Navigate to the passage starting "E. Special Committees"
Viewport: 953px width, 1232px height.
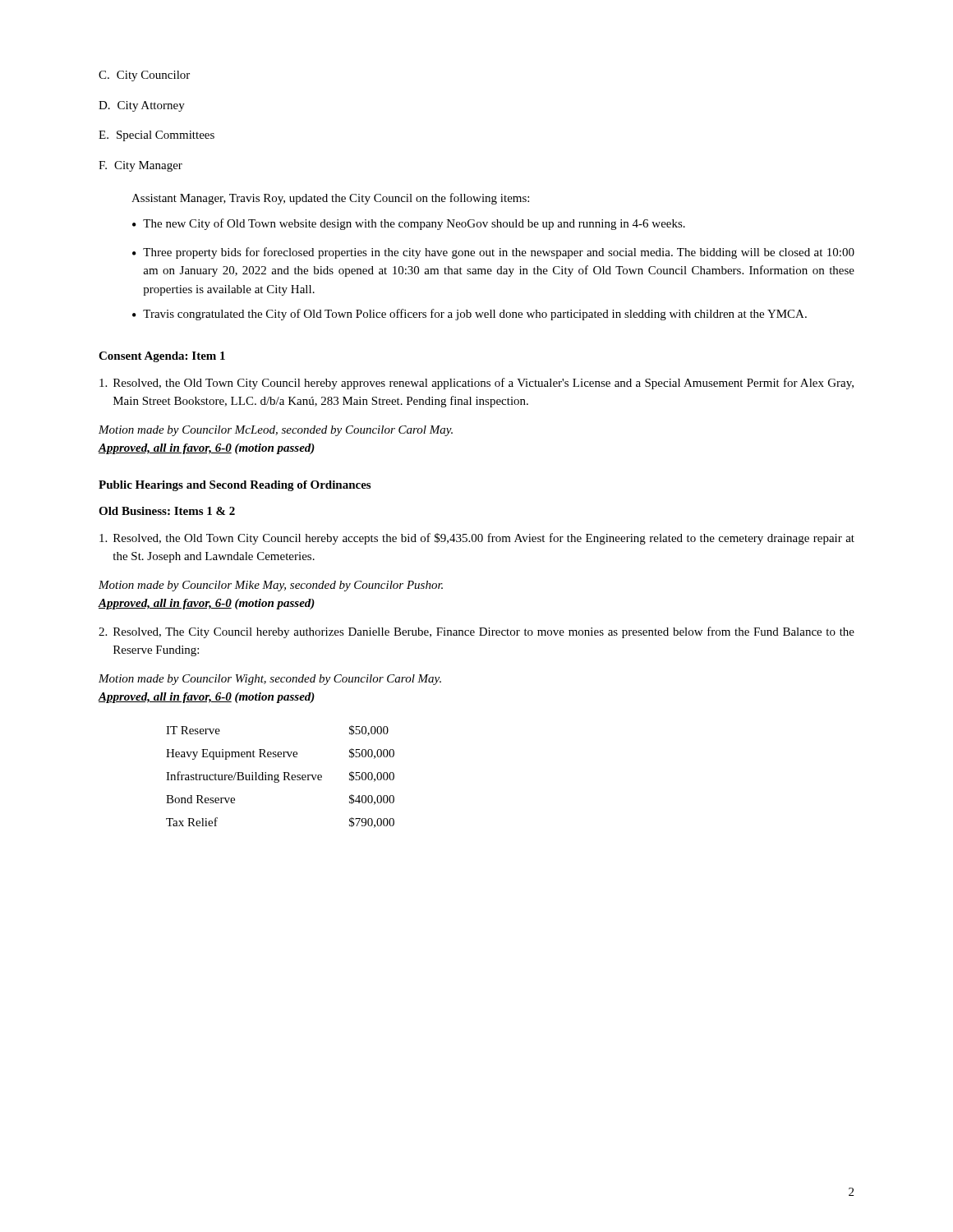point(157,135)
